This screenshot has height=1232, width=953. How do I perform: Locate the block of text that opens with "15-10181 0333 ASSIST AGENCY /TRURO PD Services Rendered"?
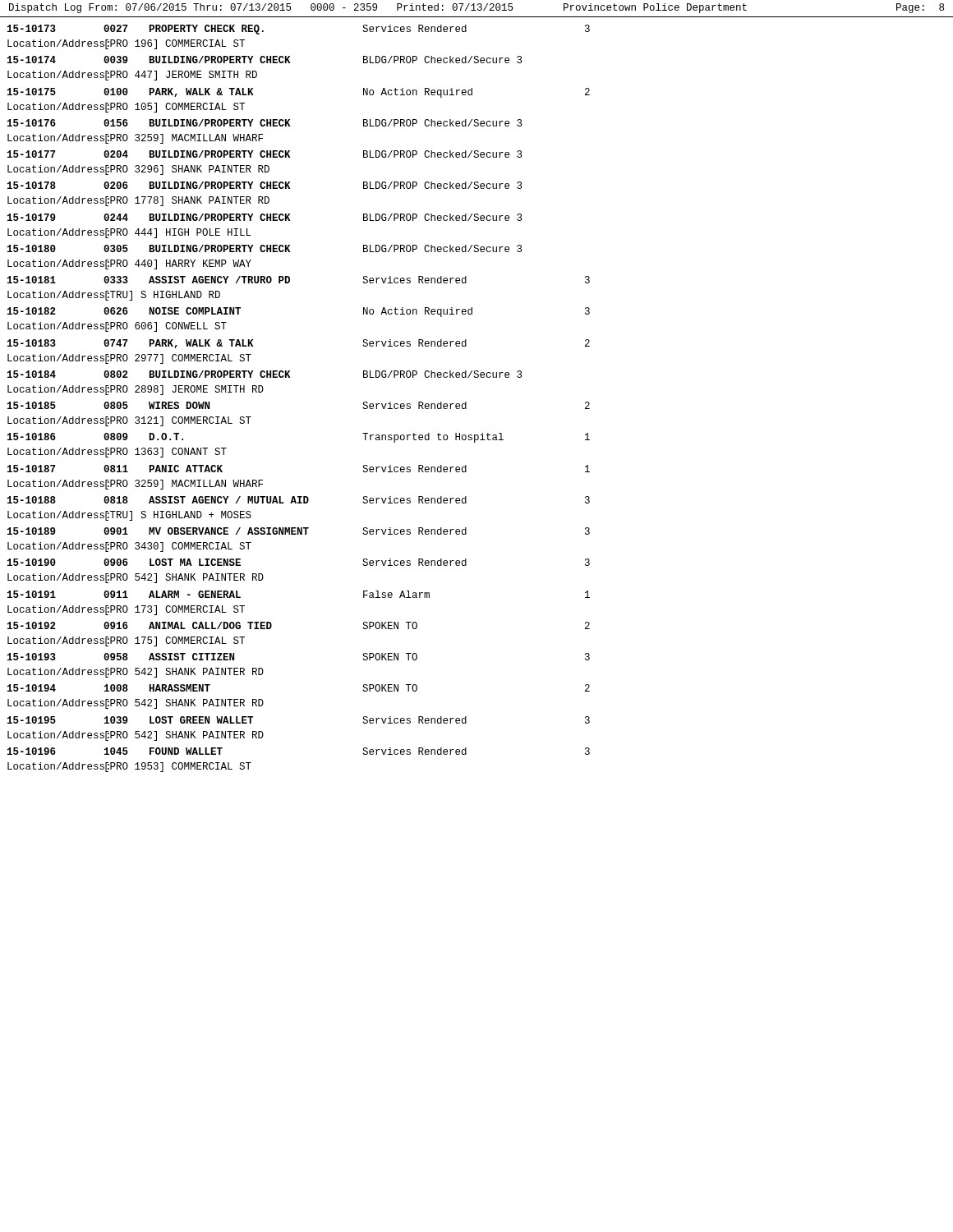[x=476, y=288]
